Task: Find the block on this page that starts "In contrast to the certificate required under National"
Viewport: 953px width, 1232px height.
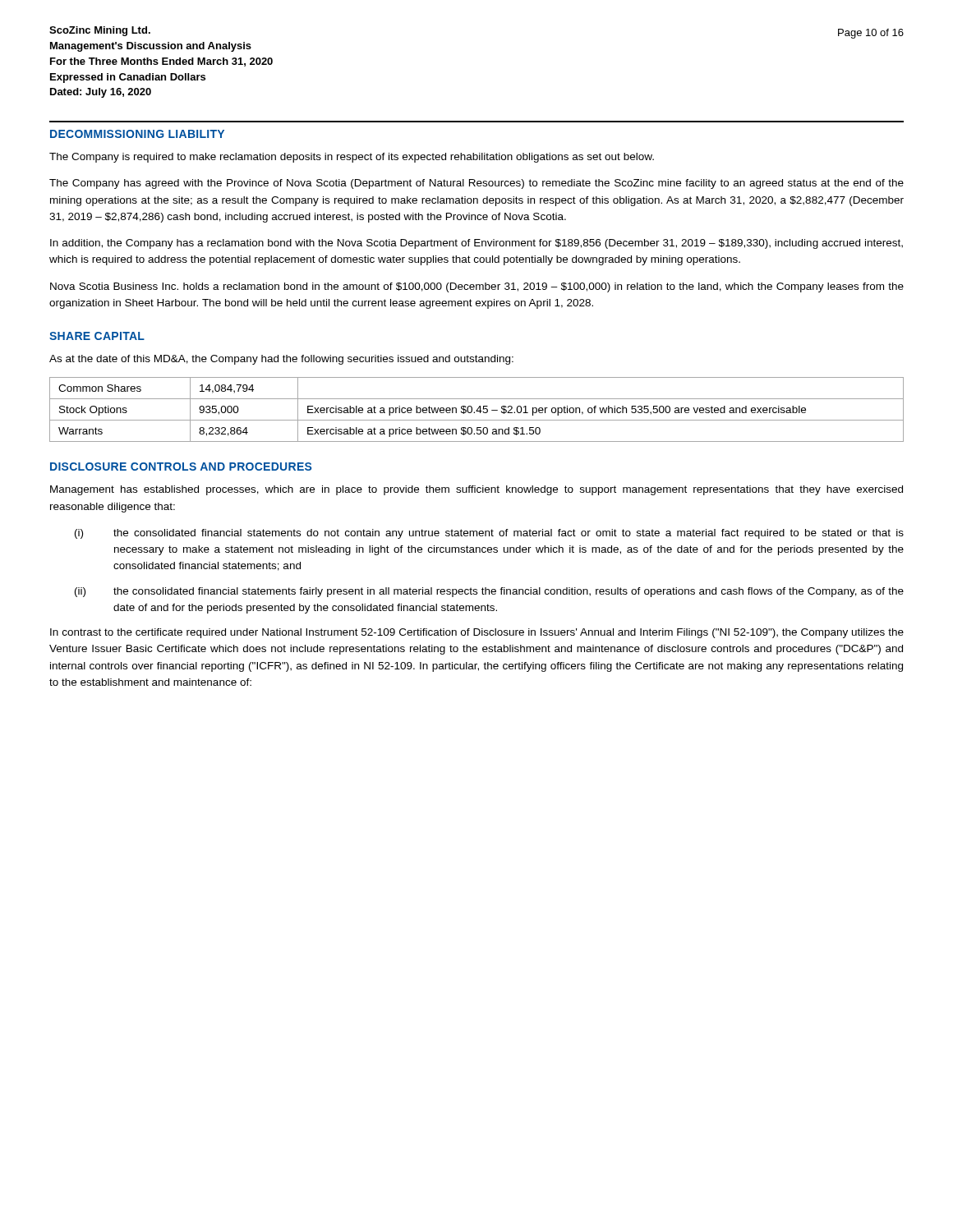Action: tap(476, 657)
